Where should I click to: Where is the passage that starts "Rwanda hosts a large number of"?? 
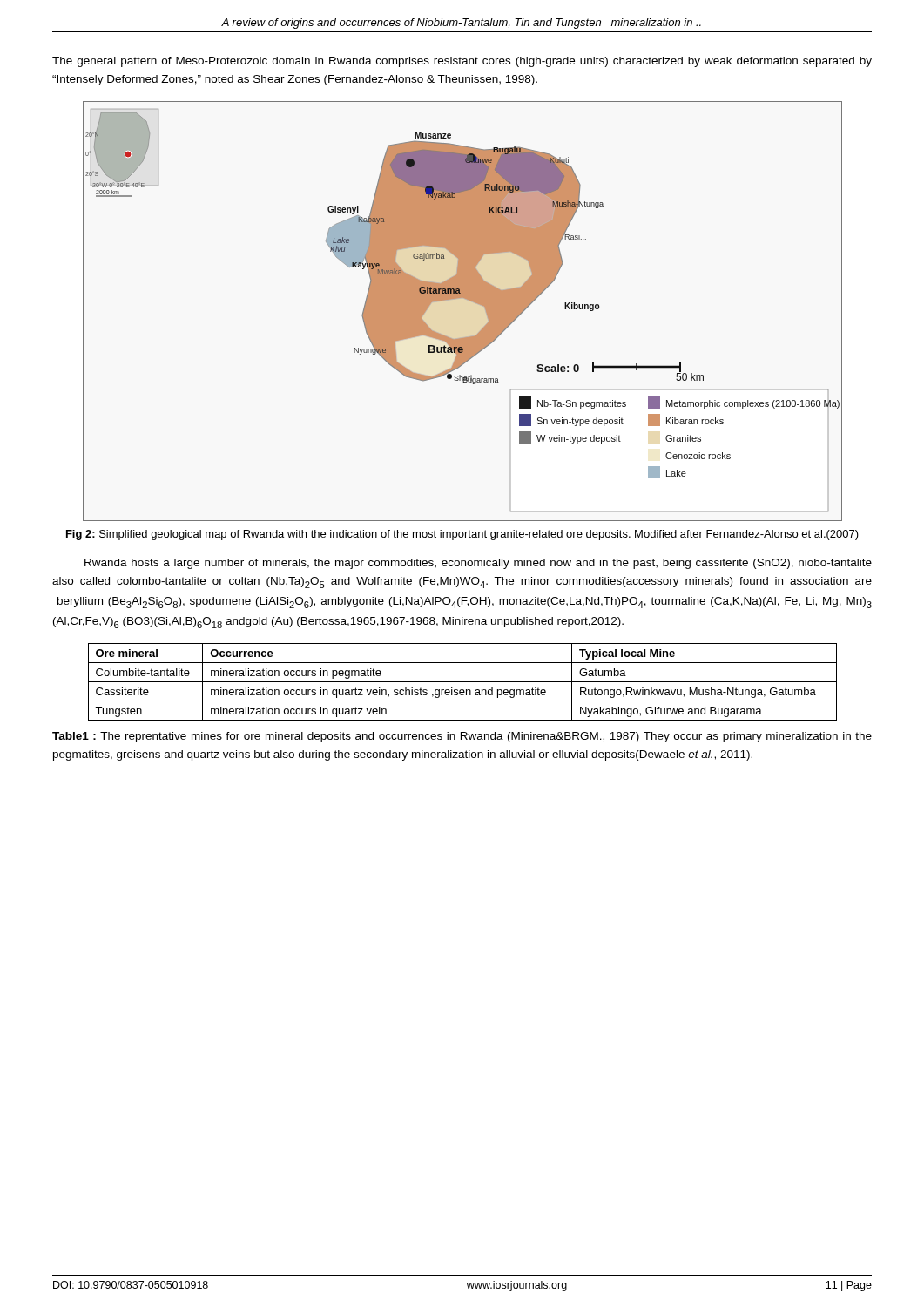click(x=462, y=593)
